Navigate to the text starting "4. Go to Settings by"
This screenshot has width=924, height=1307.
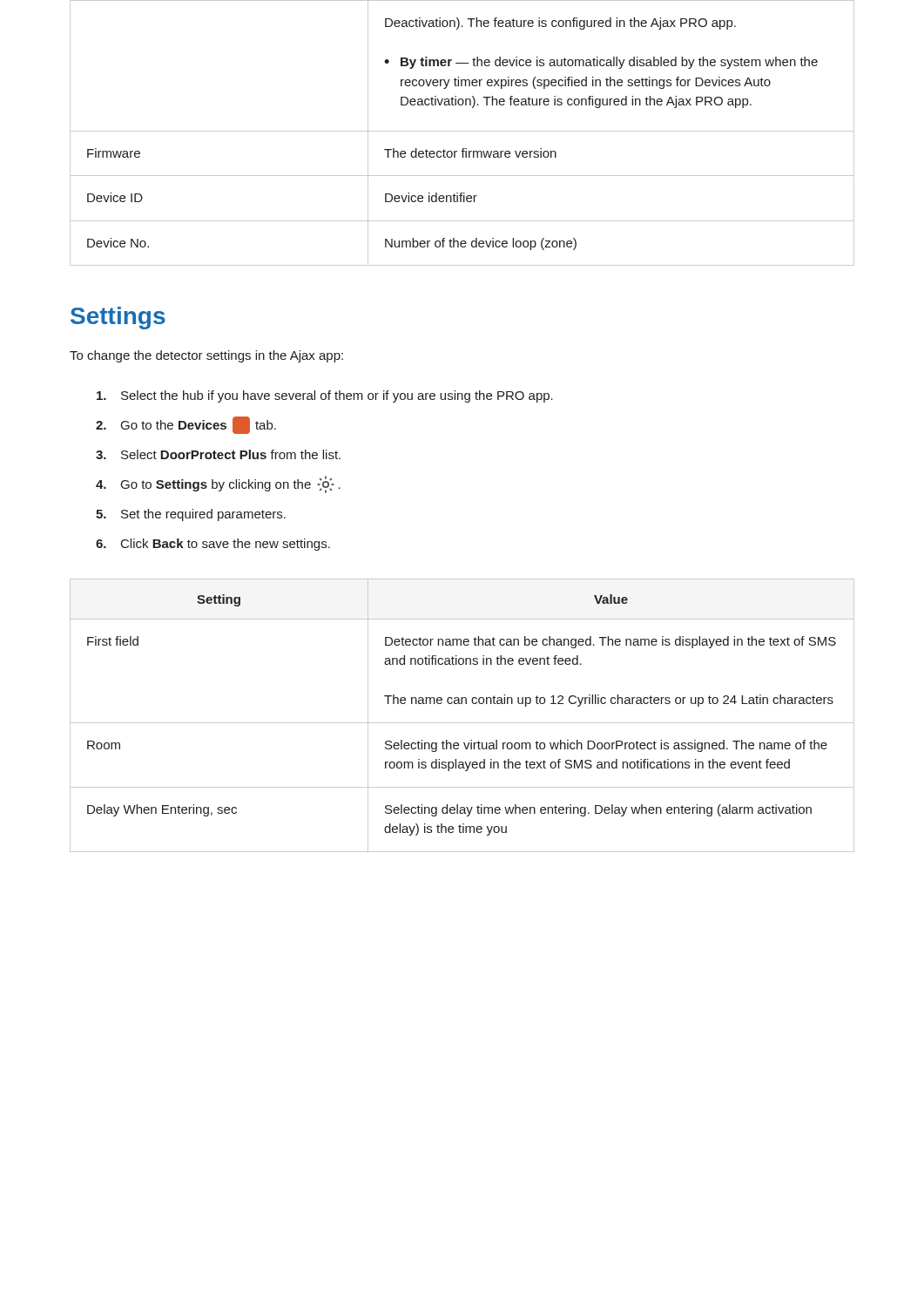[x=218, y=484]
